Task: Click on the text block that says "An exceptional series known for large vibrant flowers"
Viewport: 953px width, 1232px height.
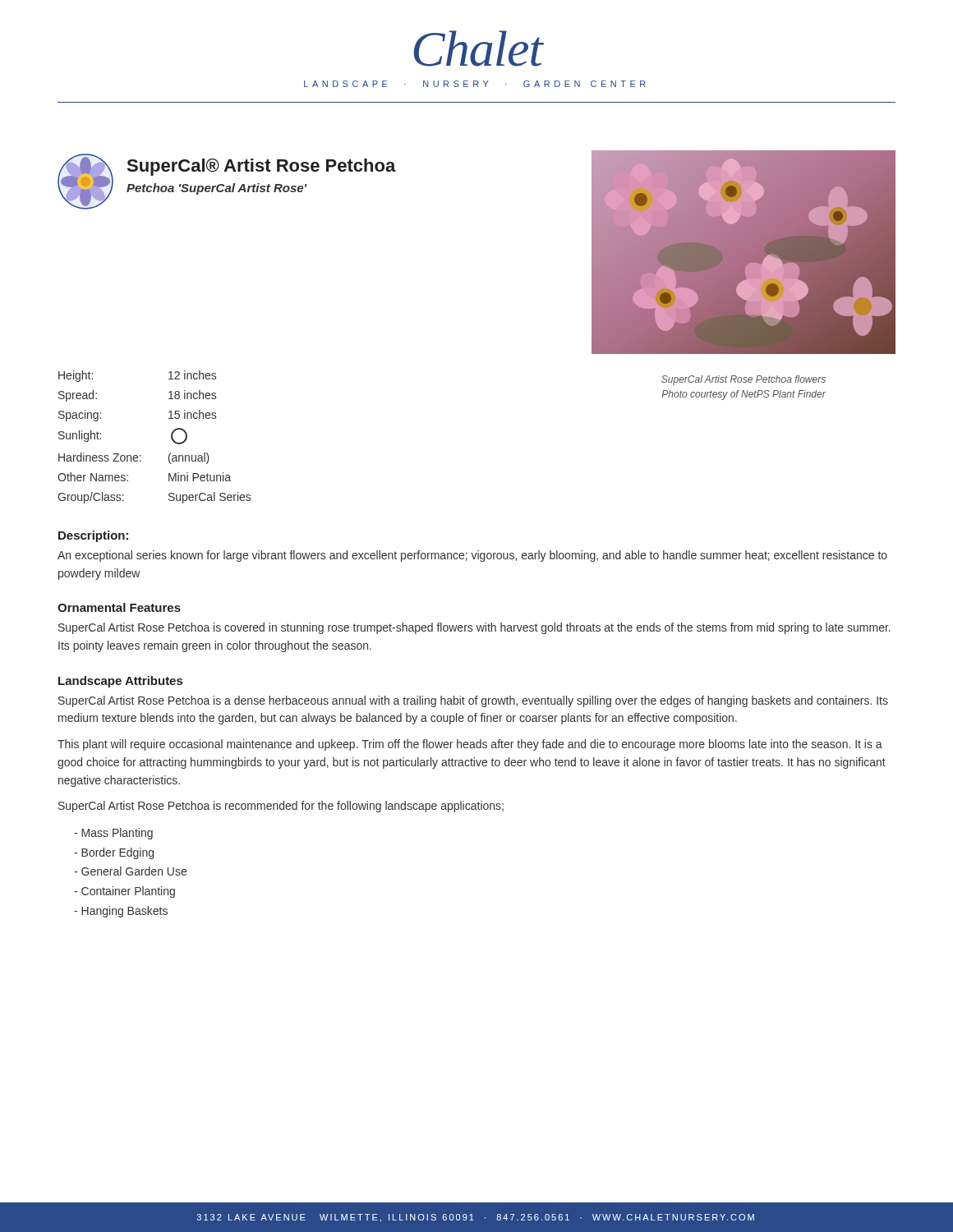Action: tap(472, 564)
